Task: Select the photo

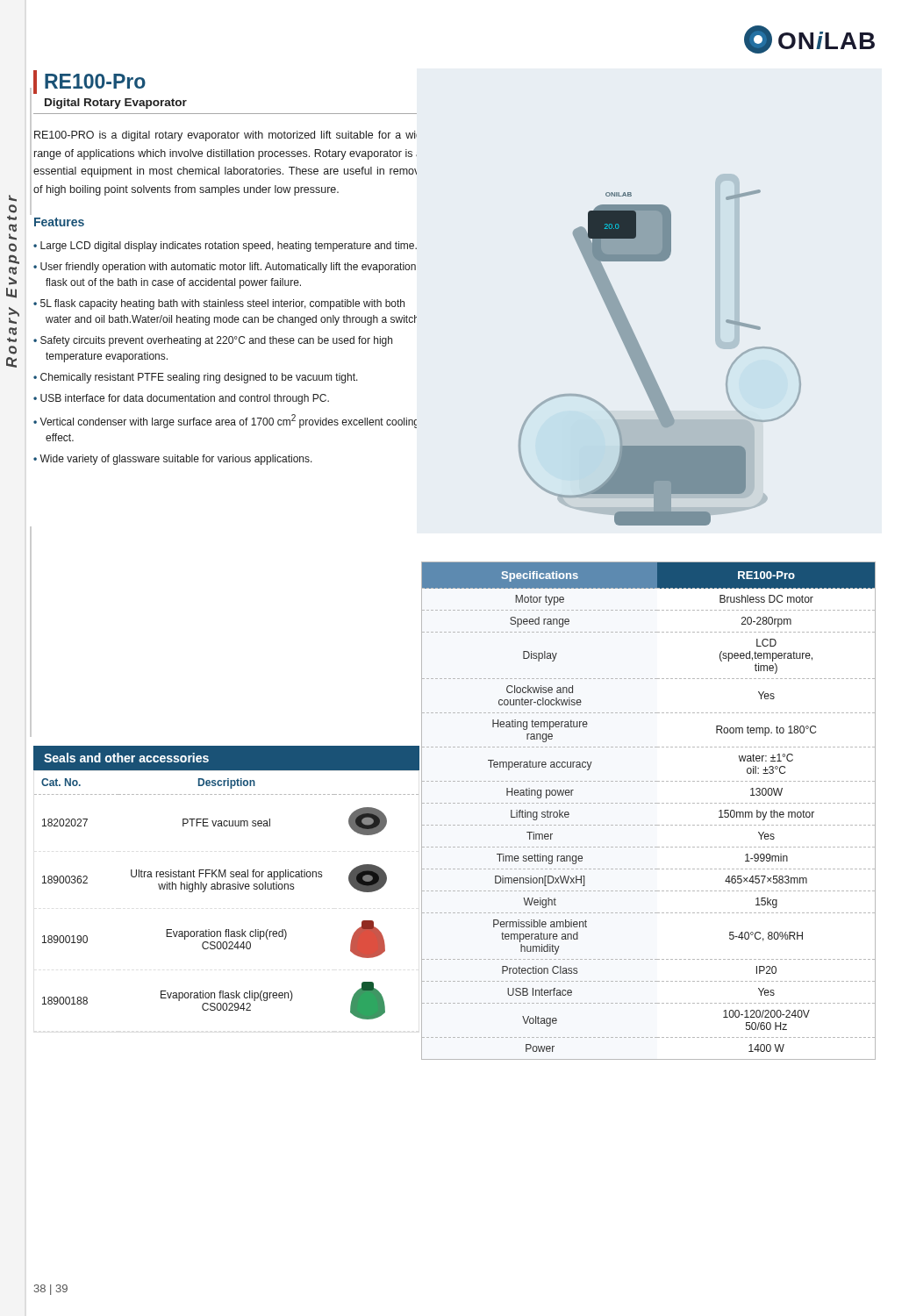Action: [649, 301]
